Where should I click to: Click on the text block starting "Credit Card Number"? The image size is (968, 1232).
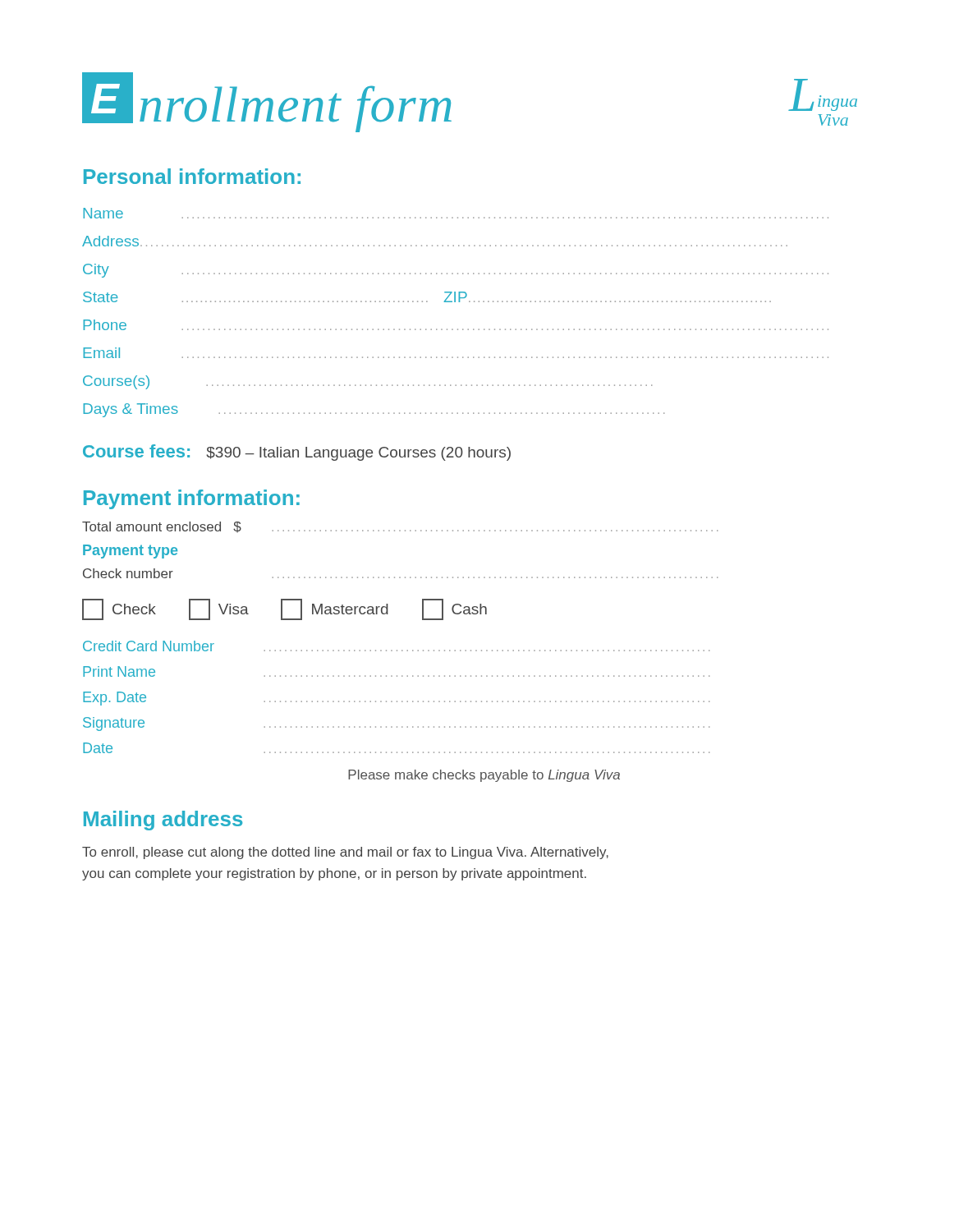pos(397,647)
